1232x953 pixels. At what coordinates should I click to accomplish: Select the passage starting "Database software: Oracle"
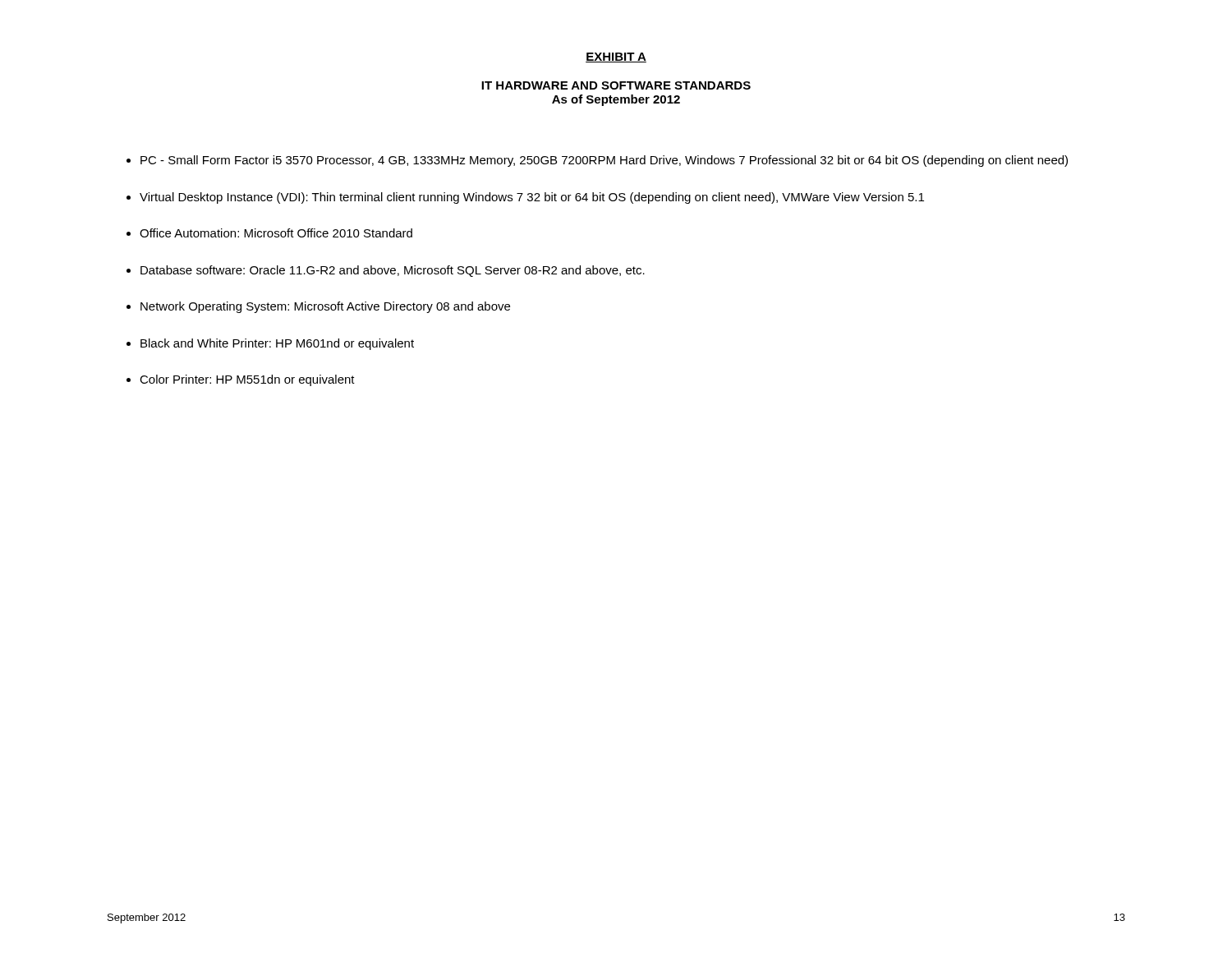pos(392,269)
